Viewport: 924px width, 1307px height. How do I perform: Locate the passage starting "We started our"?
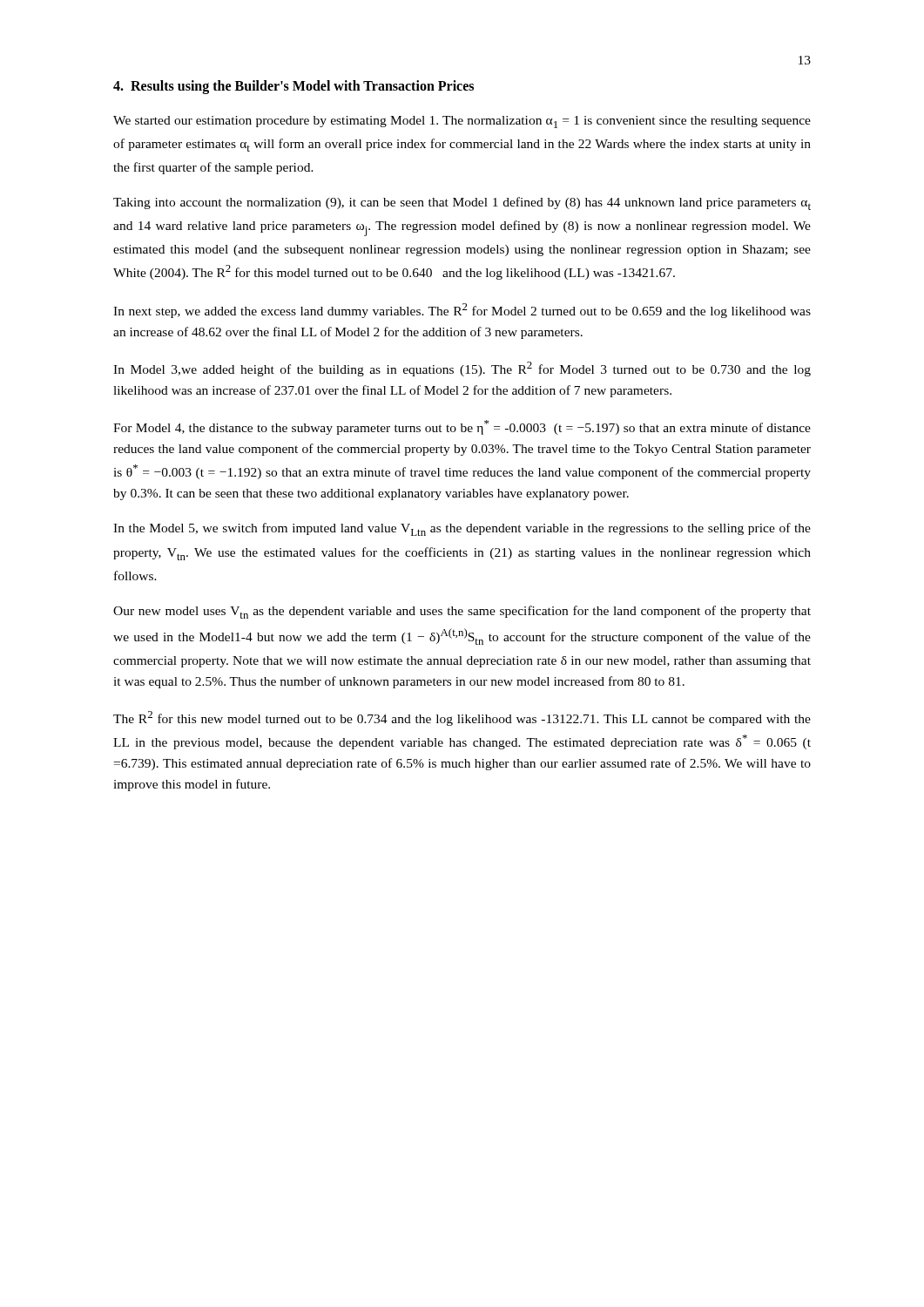462,144
